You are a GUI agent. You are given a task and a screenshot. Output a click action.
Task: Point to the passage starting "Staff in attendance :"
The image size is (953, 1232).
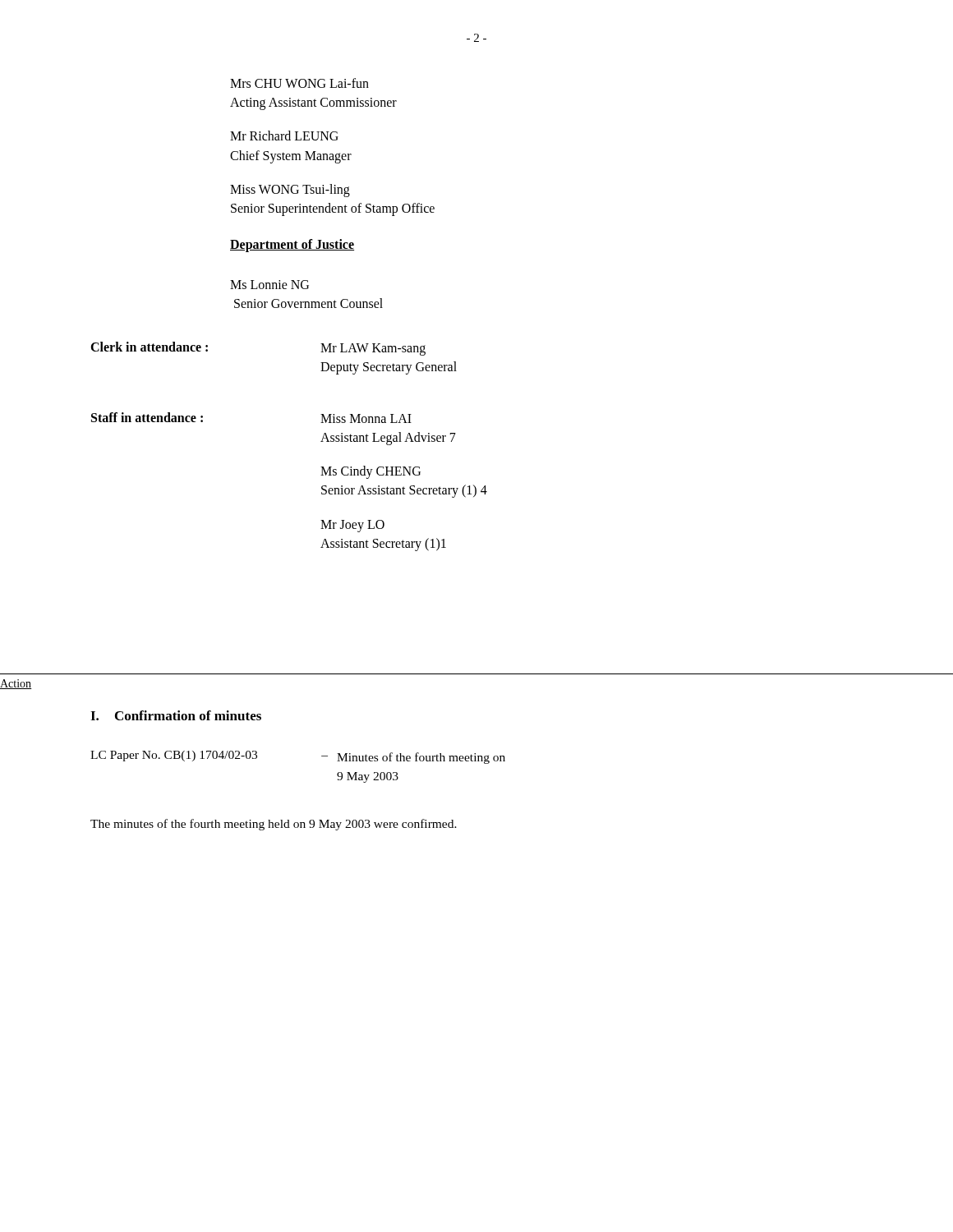coord(476,488)
